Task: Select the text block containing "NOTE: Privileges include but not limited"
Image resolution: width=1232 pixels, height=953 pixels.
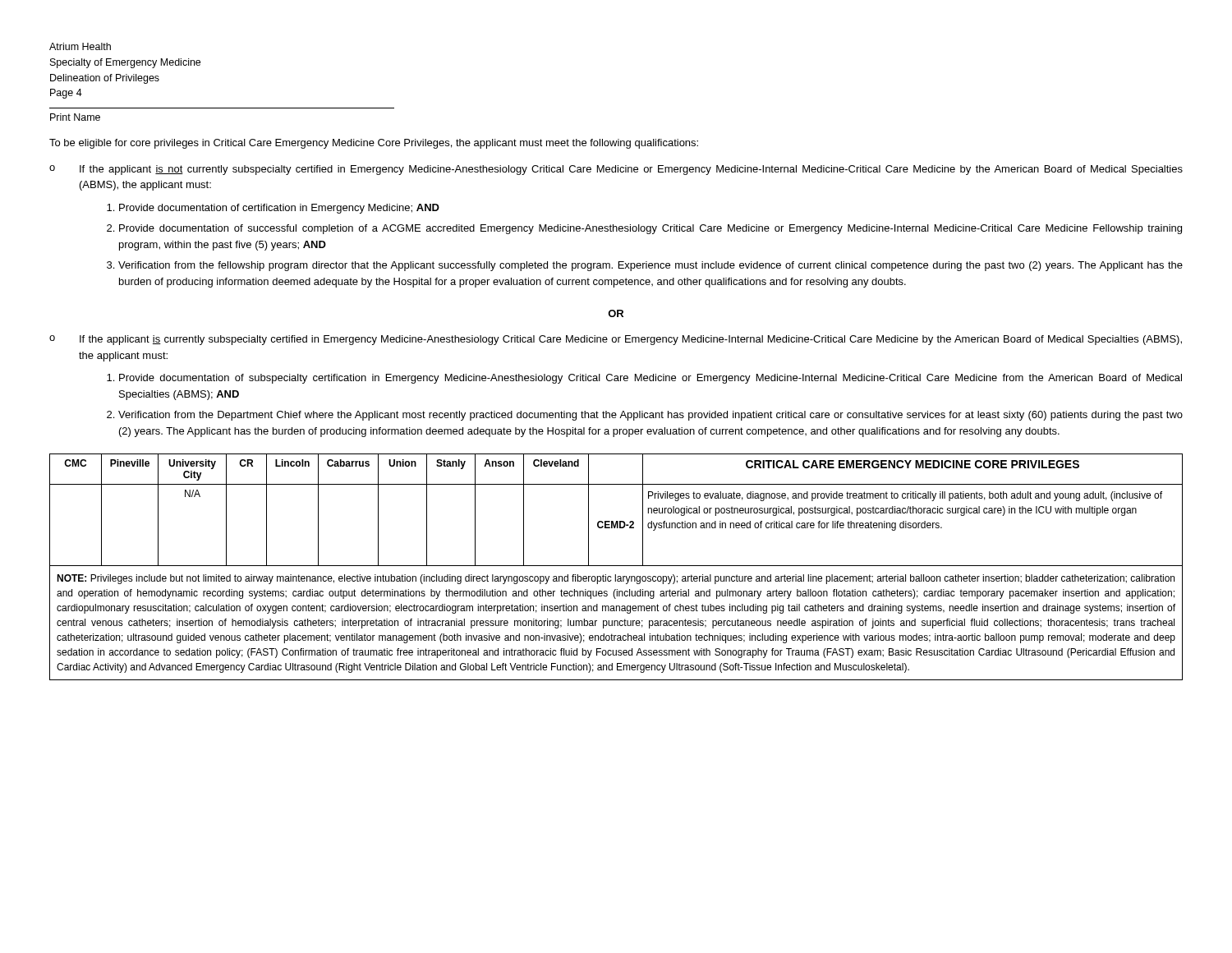Action: (616, 623)
